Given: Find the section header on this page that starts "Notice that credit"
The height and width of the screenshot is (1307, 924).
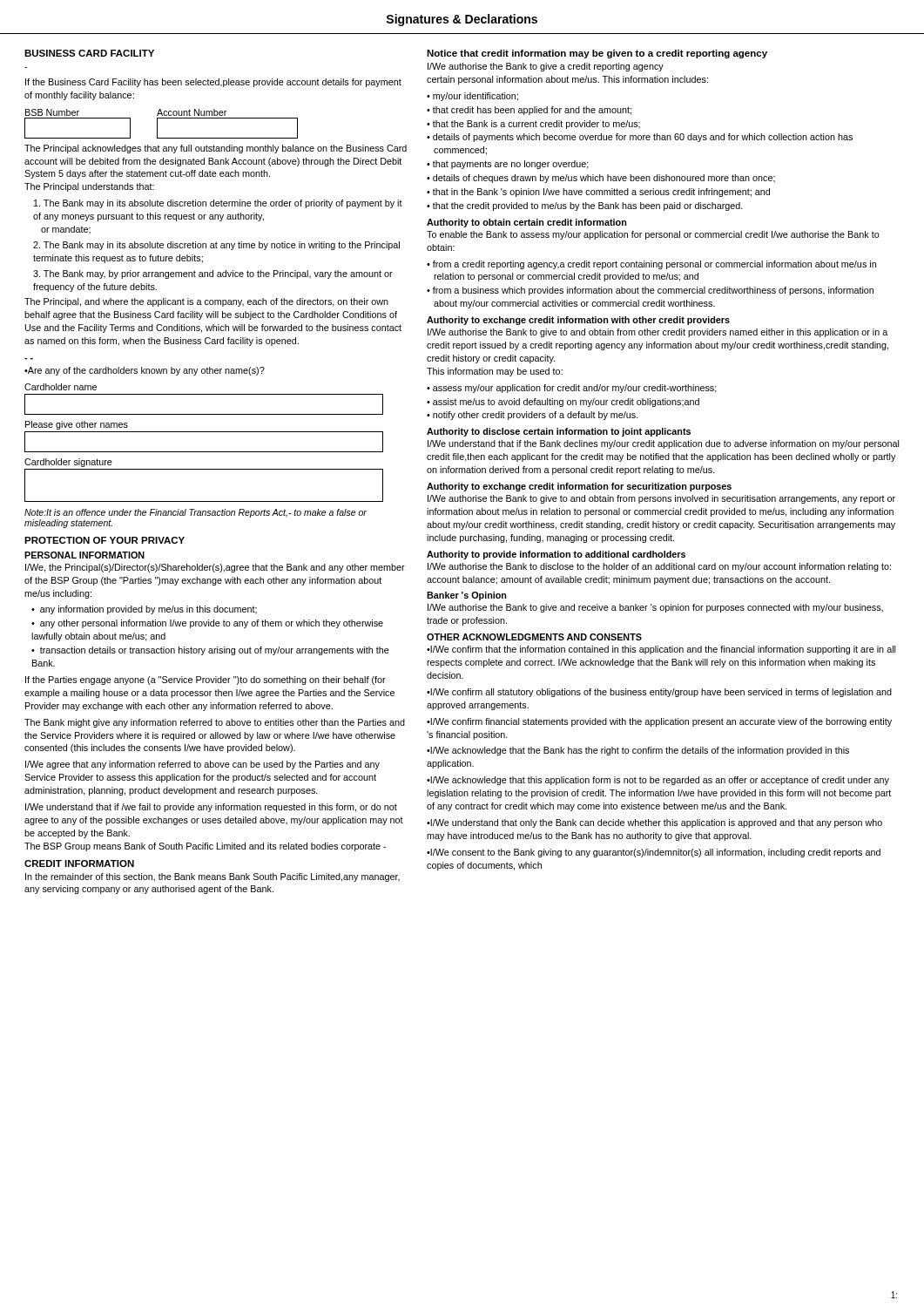Looking at the screenshot, I should coord(597,53).
